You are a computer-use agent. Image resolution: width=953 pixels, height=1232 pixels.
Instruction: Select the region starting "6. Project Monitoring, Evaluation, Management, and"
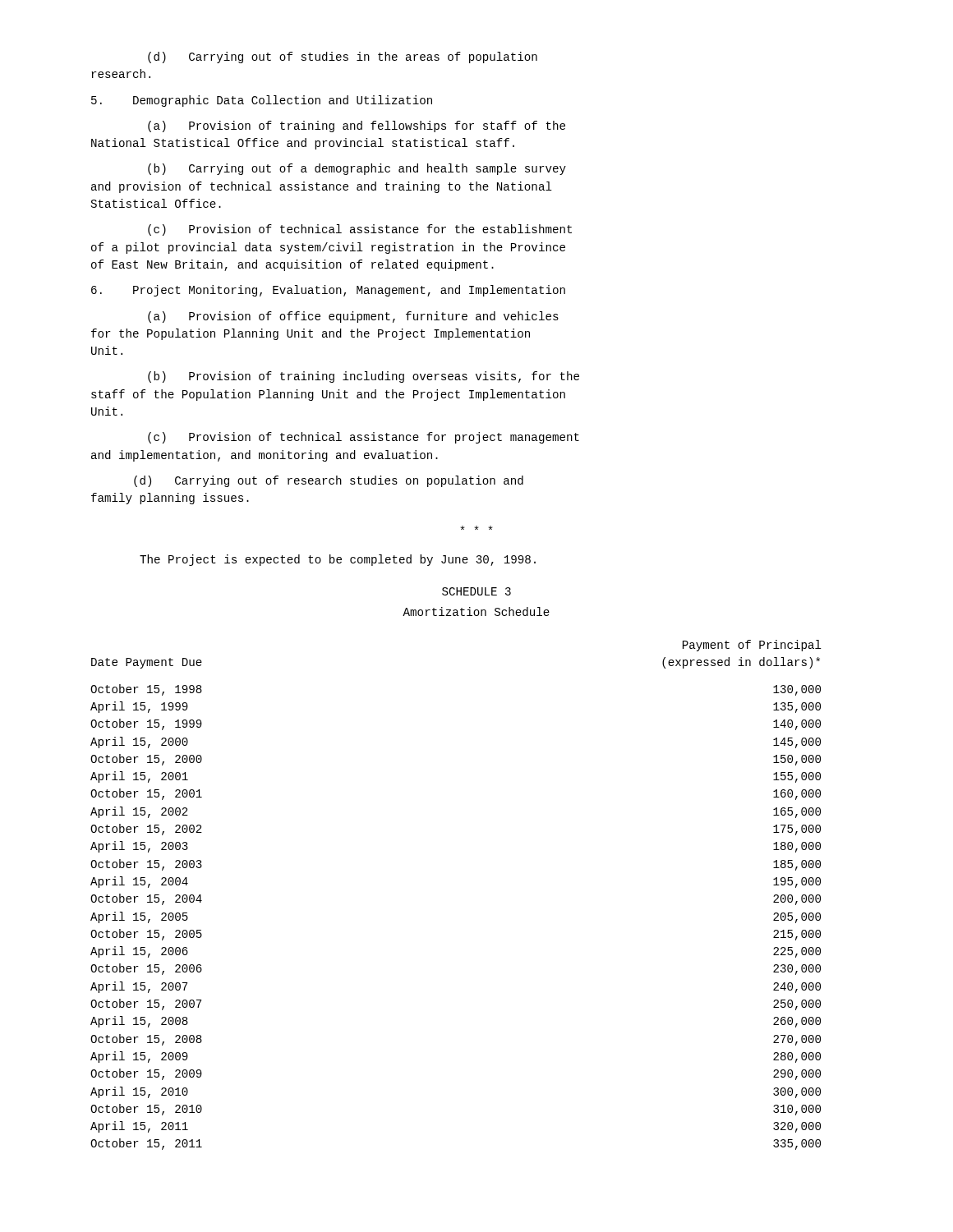[x=328, y=291]
